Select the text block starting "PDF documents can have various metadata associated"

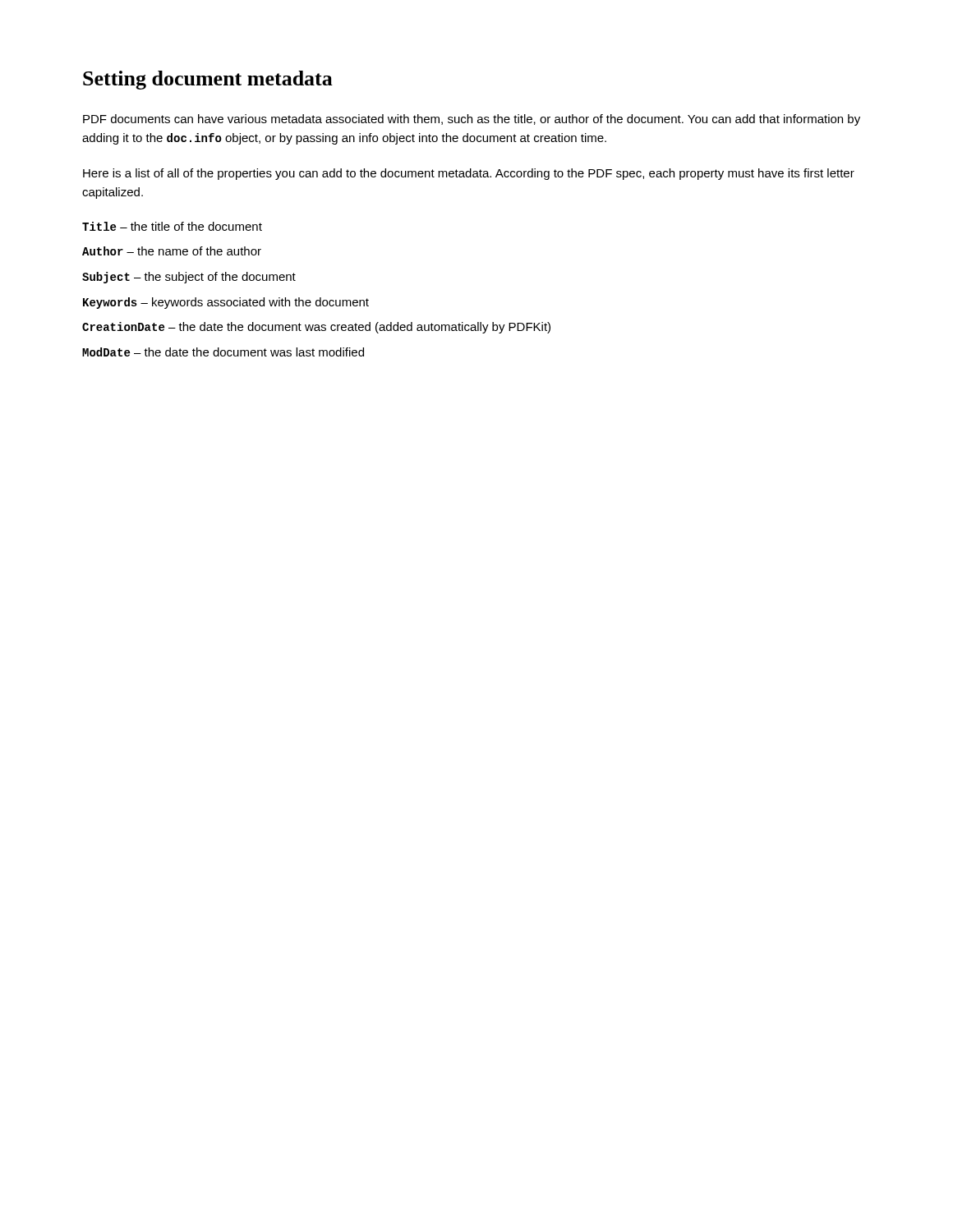[471, 129]
